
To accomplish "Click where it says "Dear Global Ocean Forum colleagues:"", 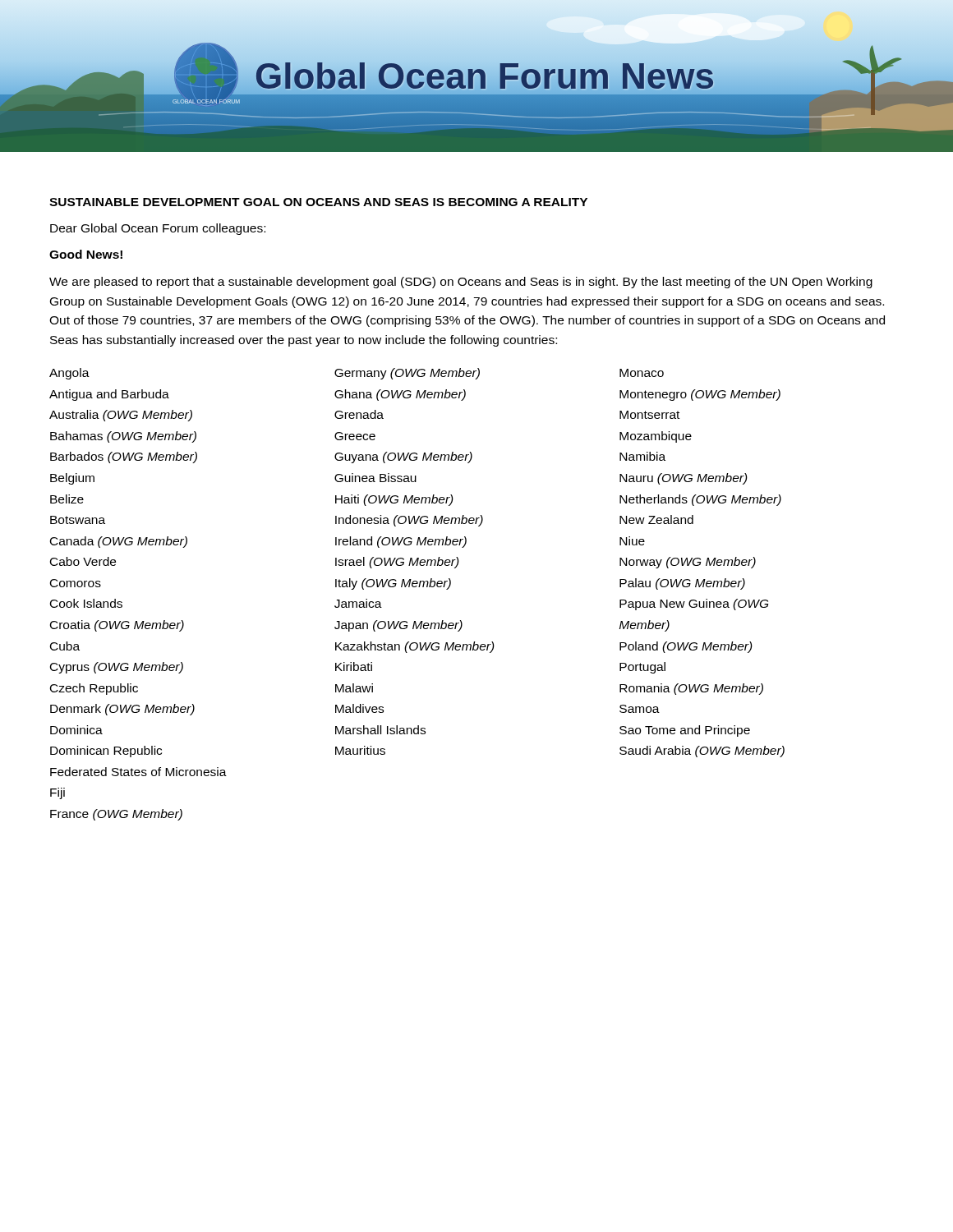I will pos(158,228).
